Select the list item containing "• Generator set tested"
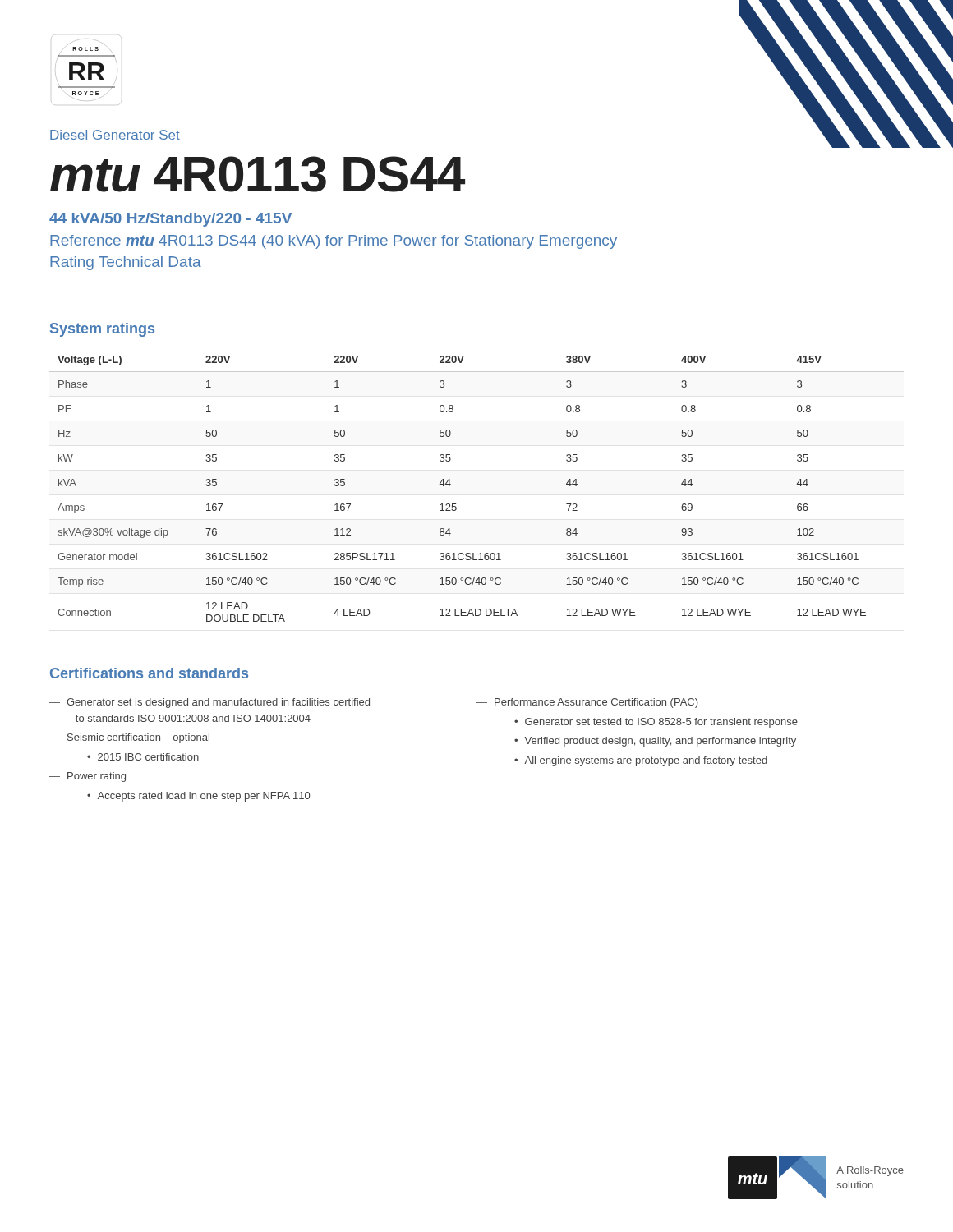The image size is (953, 1232). coord(656,721)
